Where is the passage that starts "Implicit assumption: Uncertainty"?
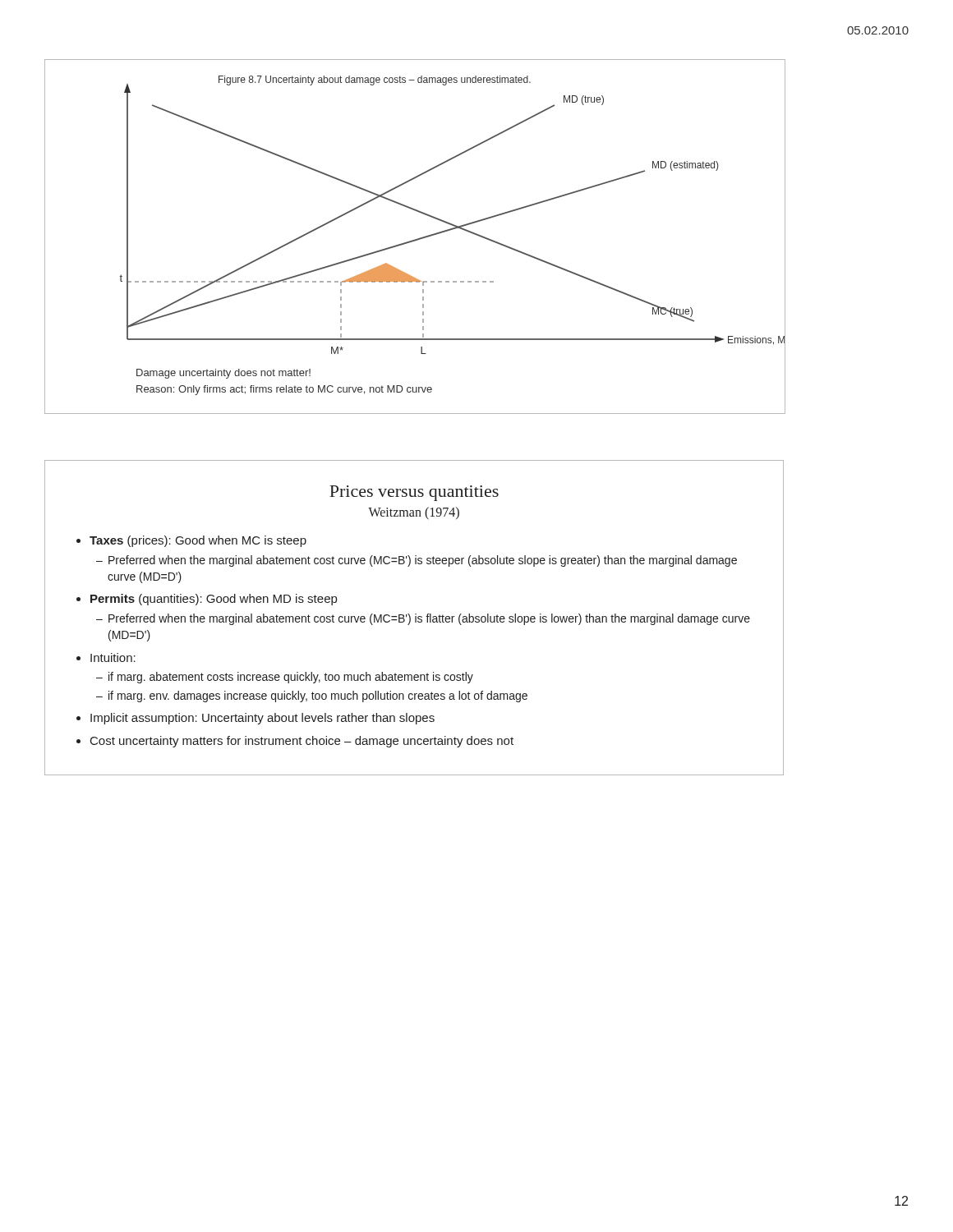The width and height of the screenshot is (953, 1232). tap(262, 717)
